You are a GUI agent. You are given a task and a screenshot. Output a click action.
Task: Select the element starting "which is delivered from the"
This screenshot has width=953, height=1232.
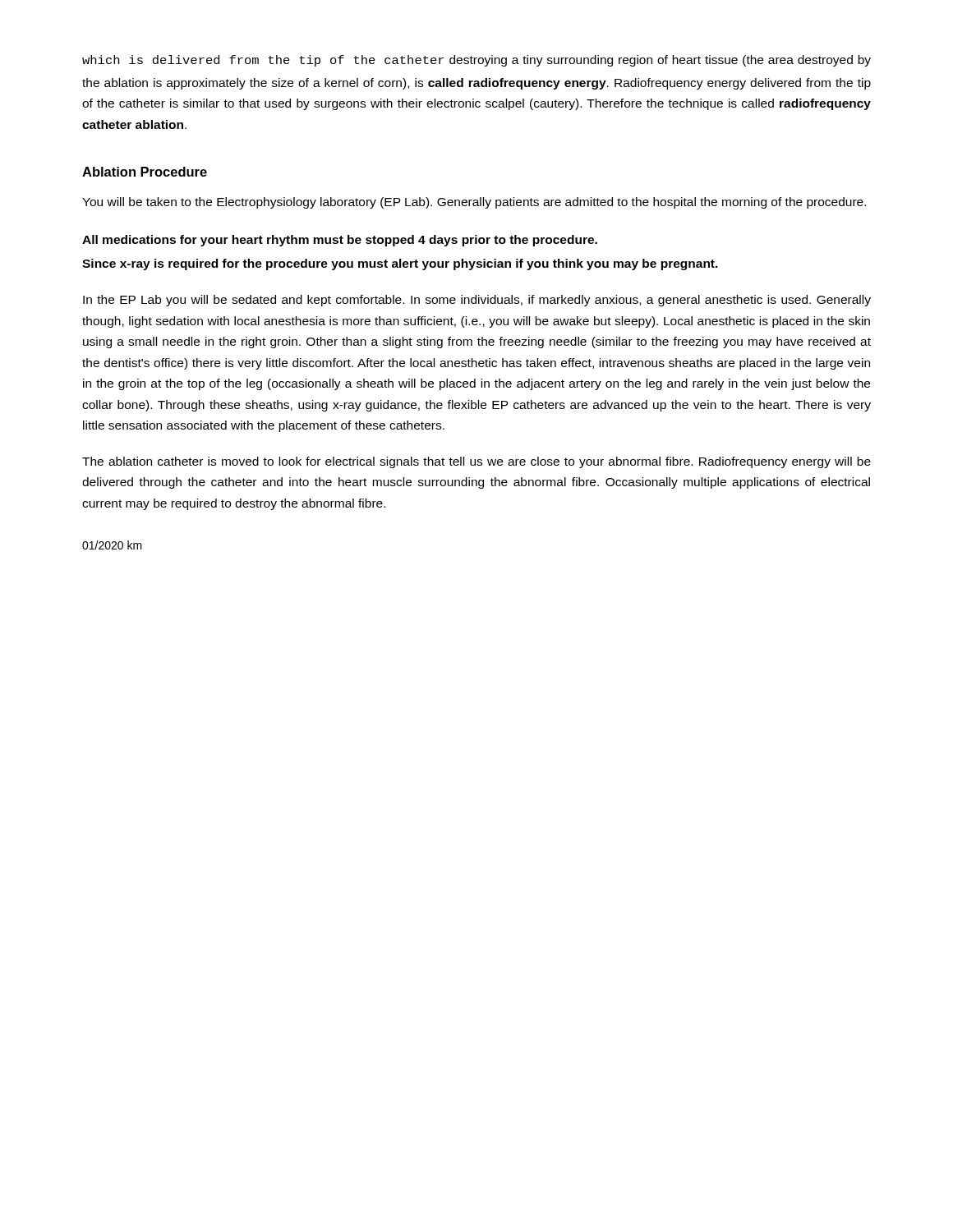(476, 92)
